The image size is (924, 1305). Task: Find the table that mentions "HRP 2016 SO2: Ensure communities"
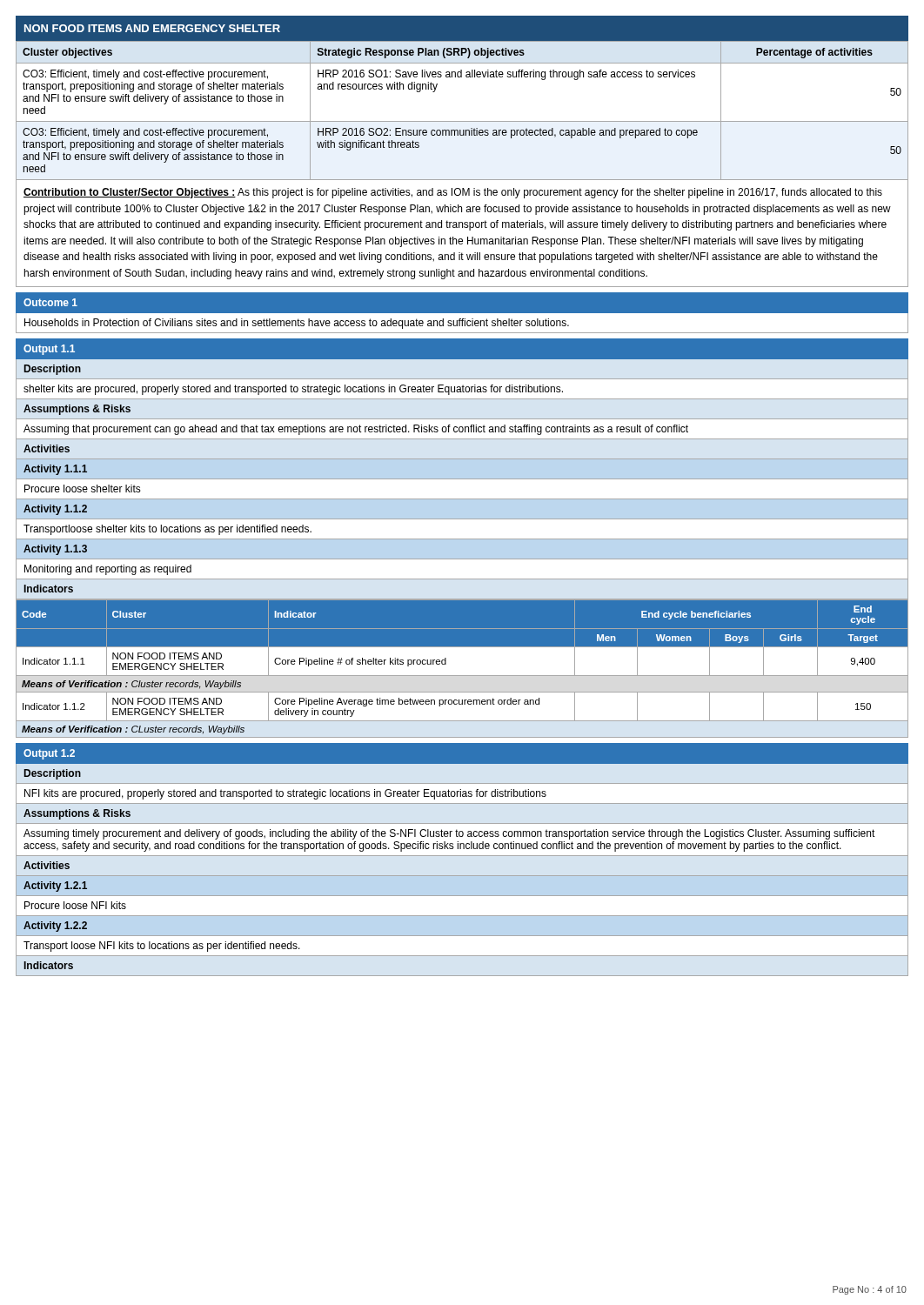(462, 110)
